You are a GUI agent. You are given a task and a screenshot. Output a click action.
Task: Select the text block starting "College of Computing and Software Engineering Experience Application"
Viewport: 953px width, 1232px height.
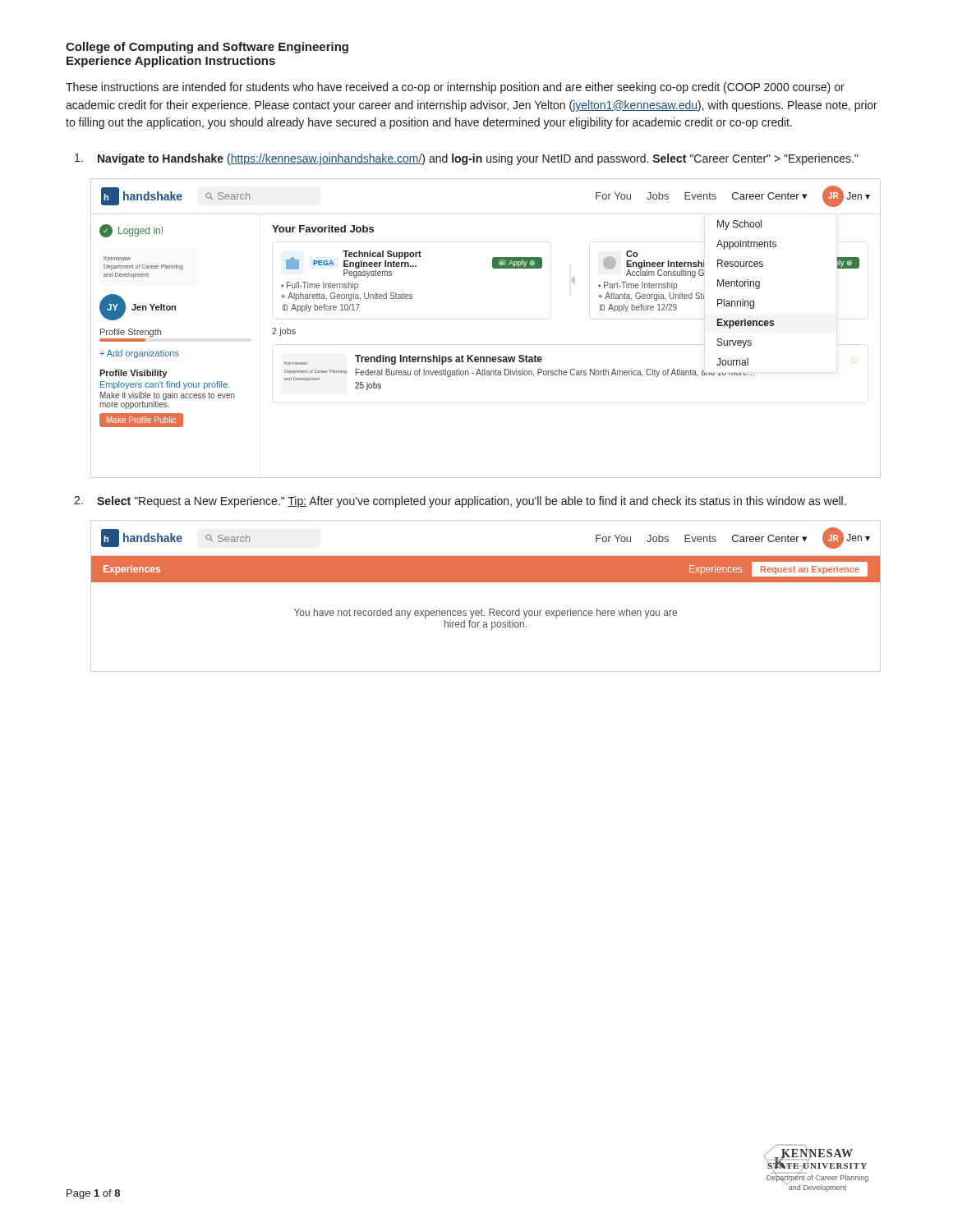coord(207,48)
